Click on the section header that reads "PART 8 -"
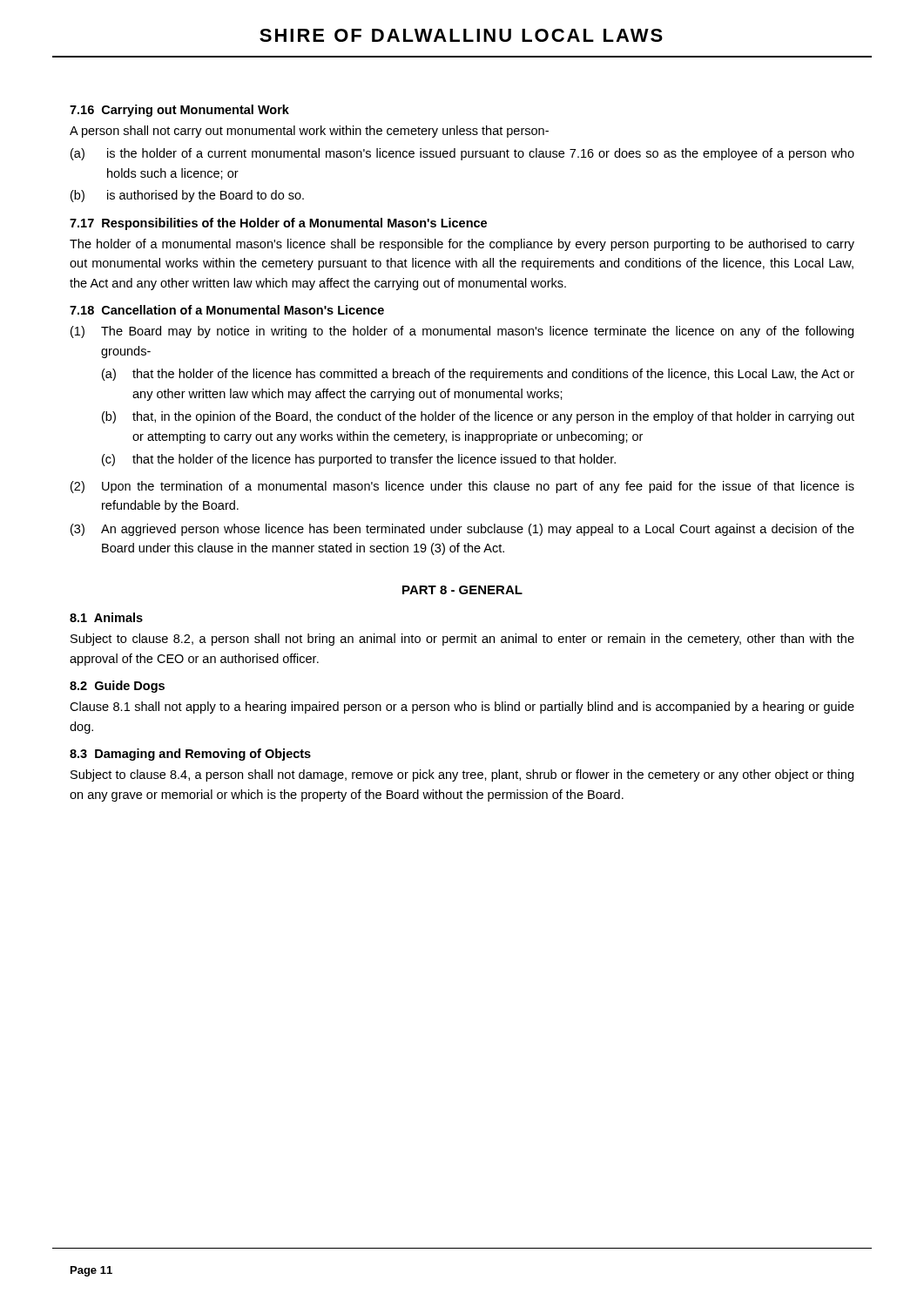Screen dimensions: 1307x924 (462, 590)
